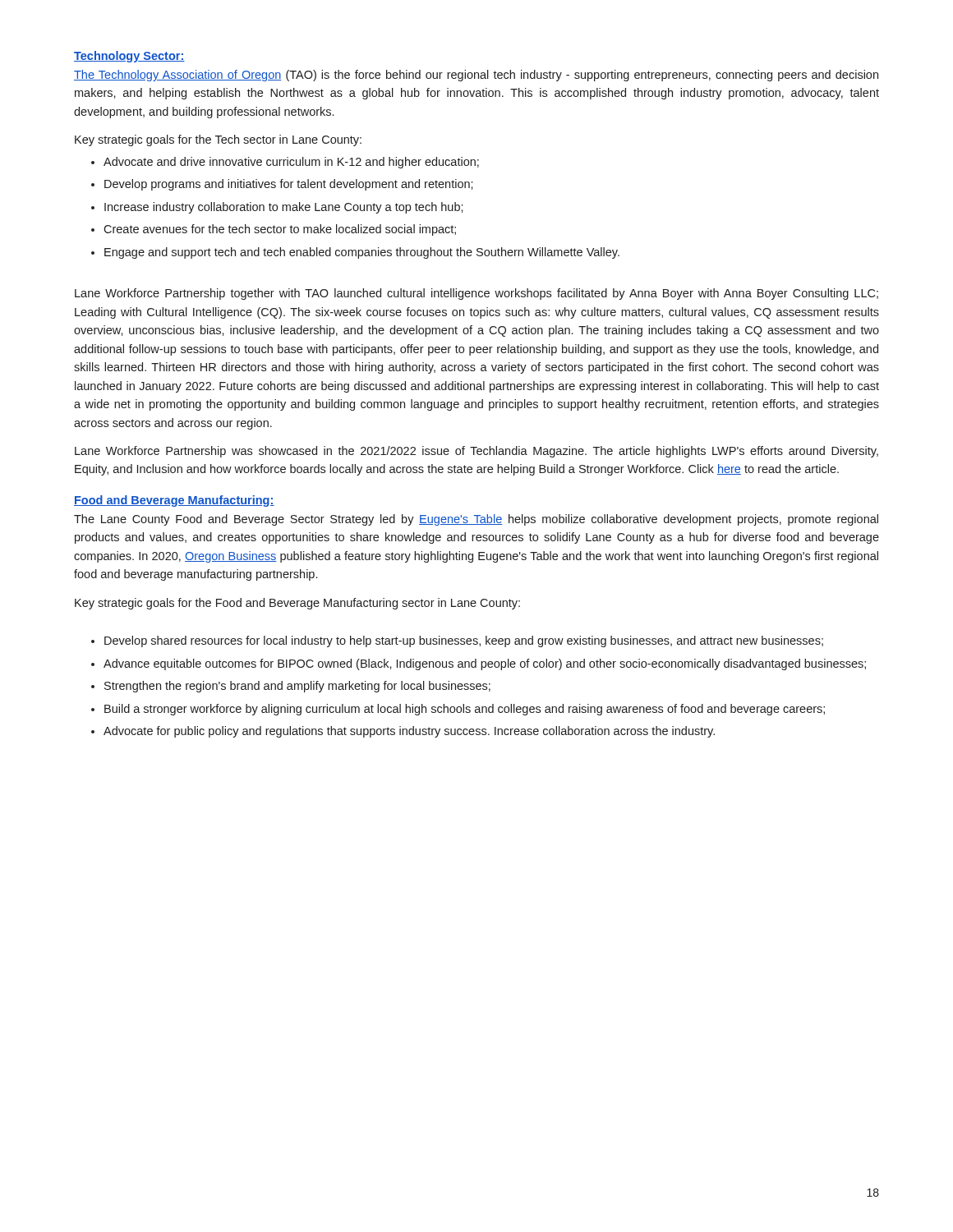Point to the text block starting "Technology Sector:"
Viewport: 953px width, 1232px height.
pos(129,56)
